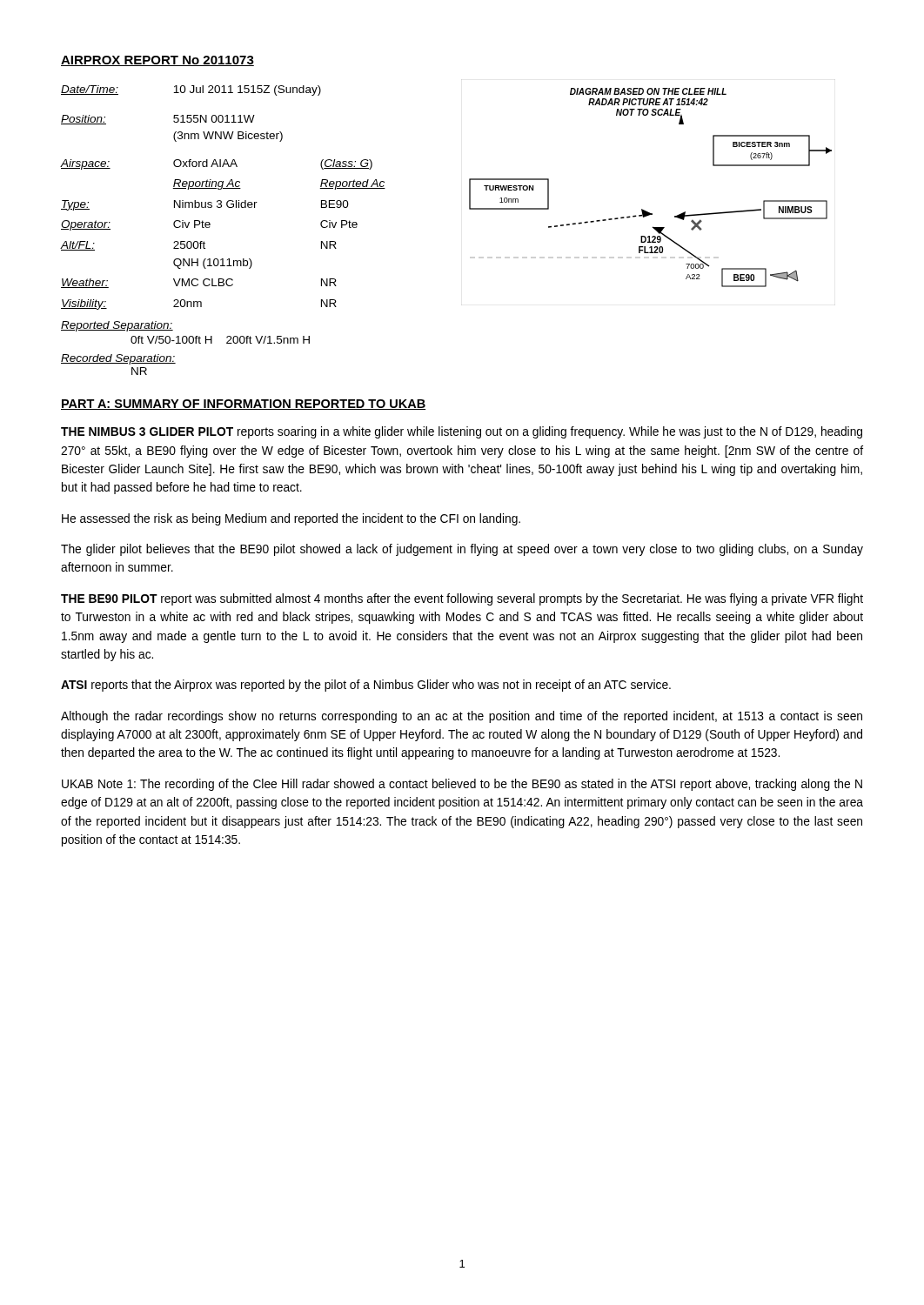Find the text block containing "The glider pilot"

[462, 559]
